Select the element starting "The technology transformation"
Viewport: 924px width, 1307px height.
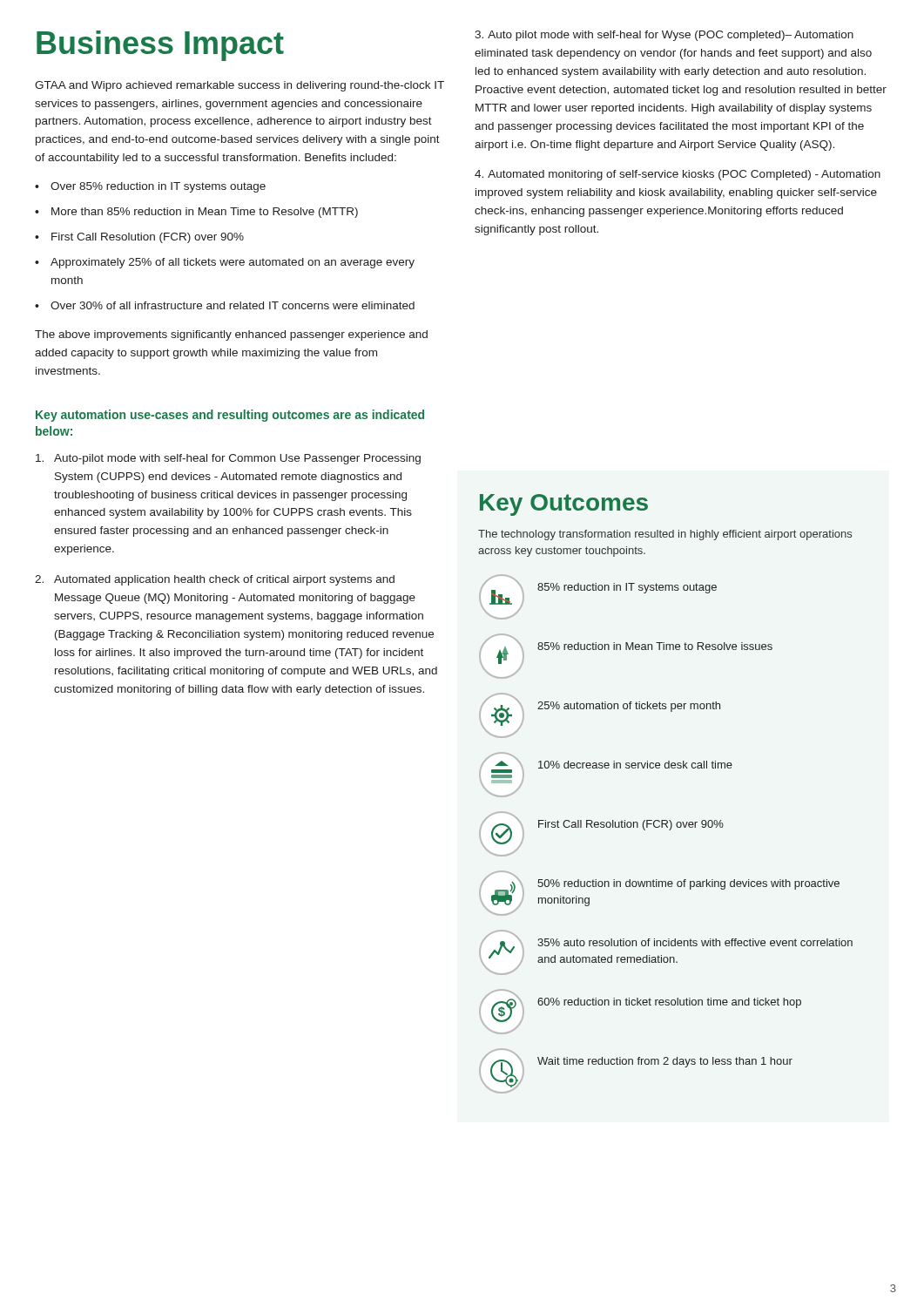coord(673,542)
